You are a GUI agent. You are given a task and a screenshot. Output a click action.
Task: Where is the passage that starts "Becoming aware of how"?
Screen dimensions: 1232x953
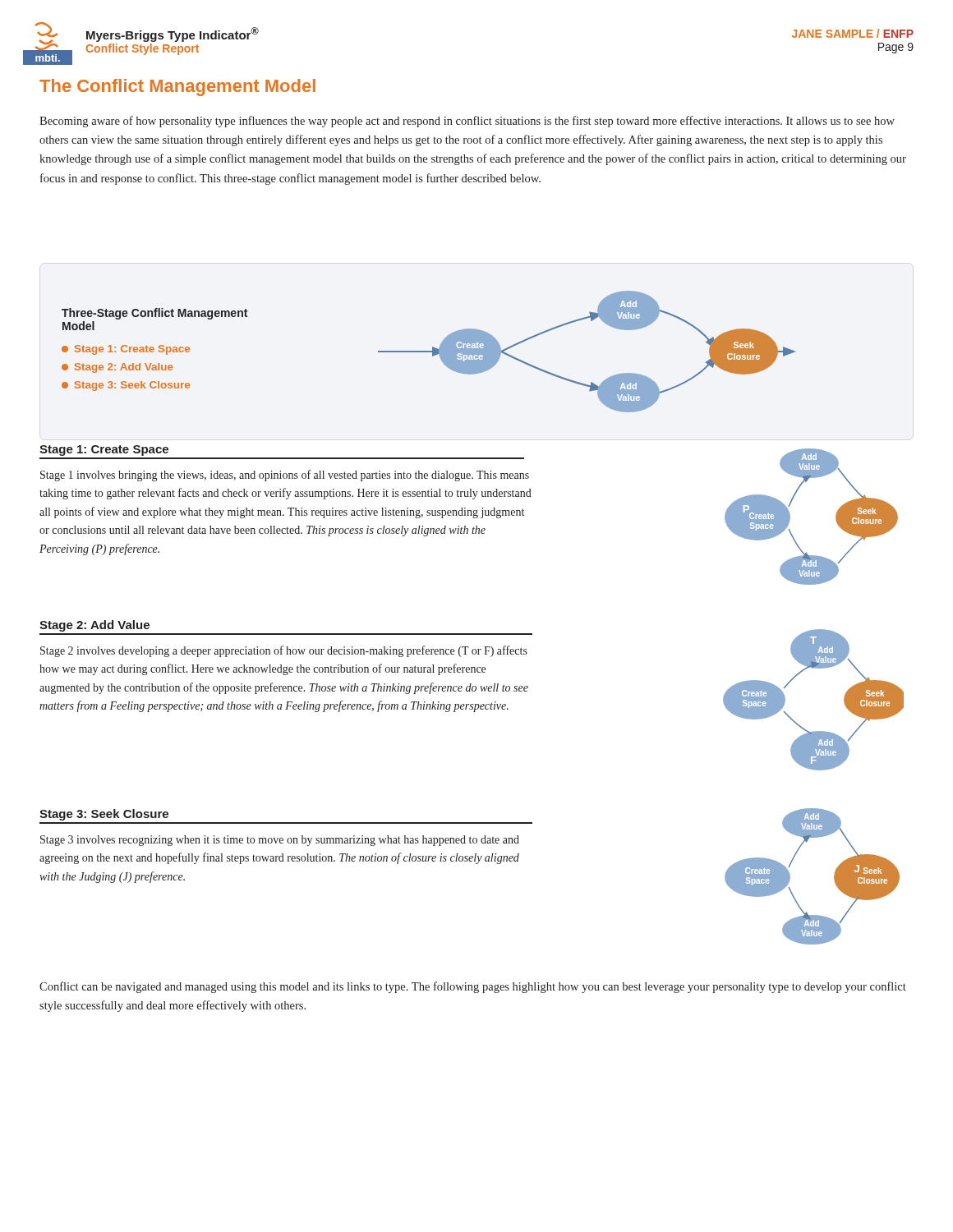pos(473,149)
